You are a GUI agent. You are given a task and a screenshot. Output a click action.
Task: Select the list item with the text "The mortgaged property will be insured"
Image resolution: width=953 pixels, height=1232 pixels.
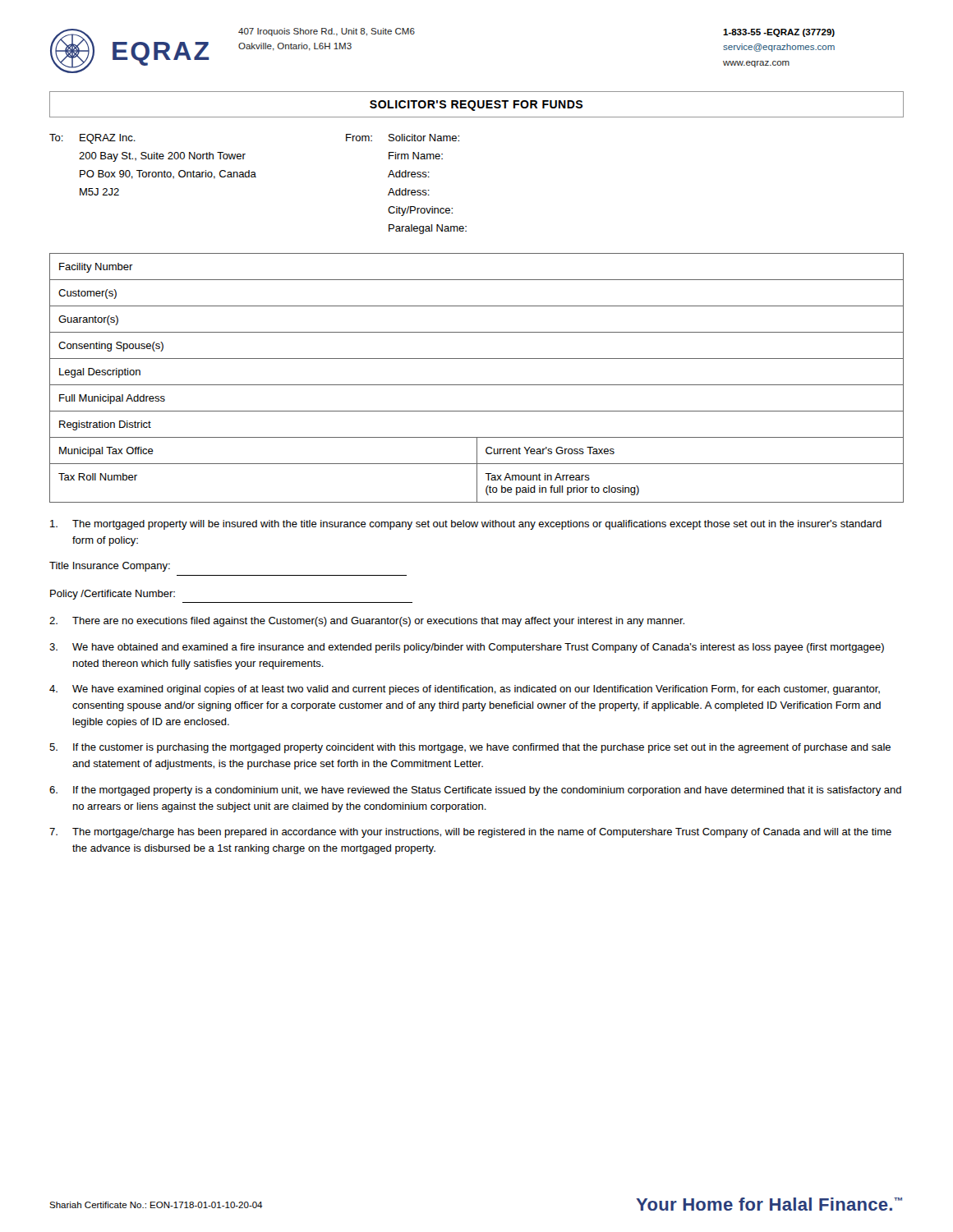tap(476, 532)
